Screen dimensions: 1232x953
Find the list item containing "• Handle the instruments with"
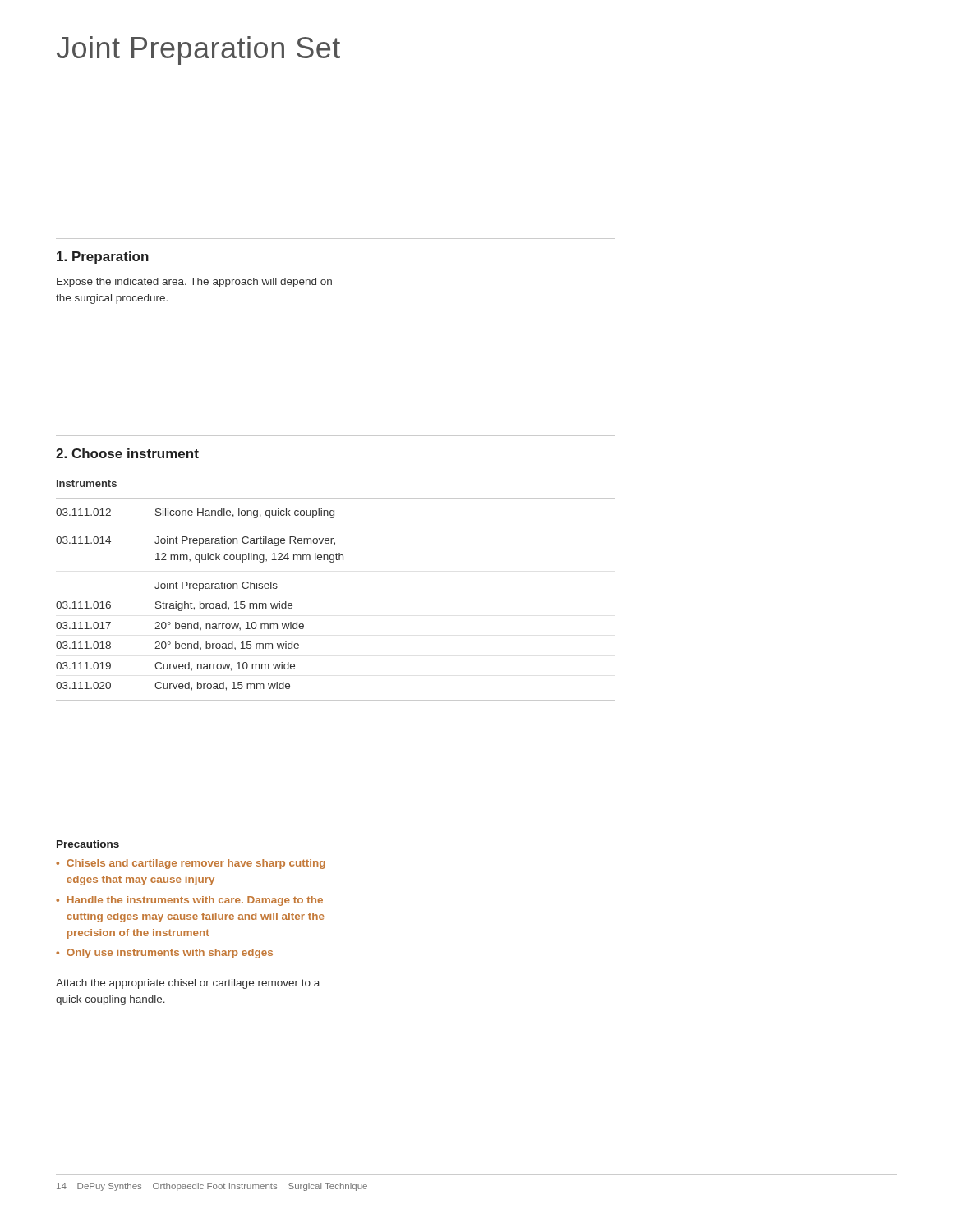click(x=190, y=917)
